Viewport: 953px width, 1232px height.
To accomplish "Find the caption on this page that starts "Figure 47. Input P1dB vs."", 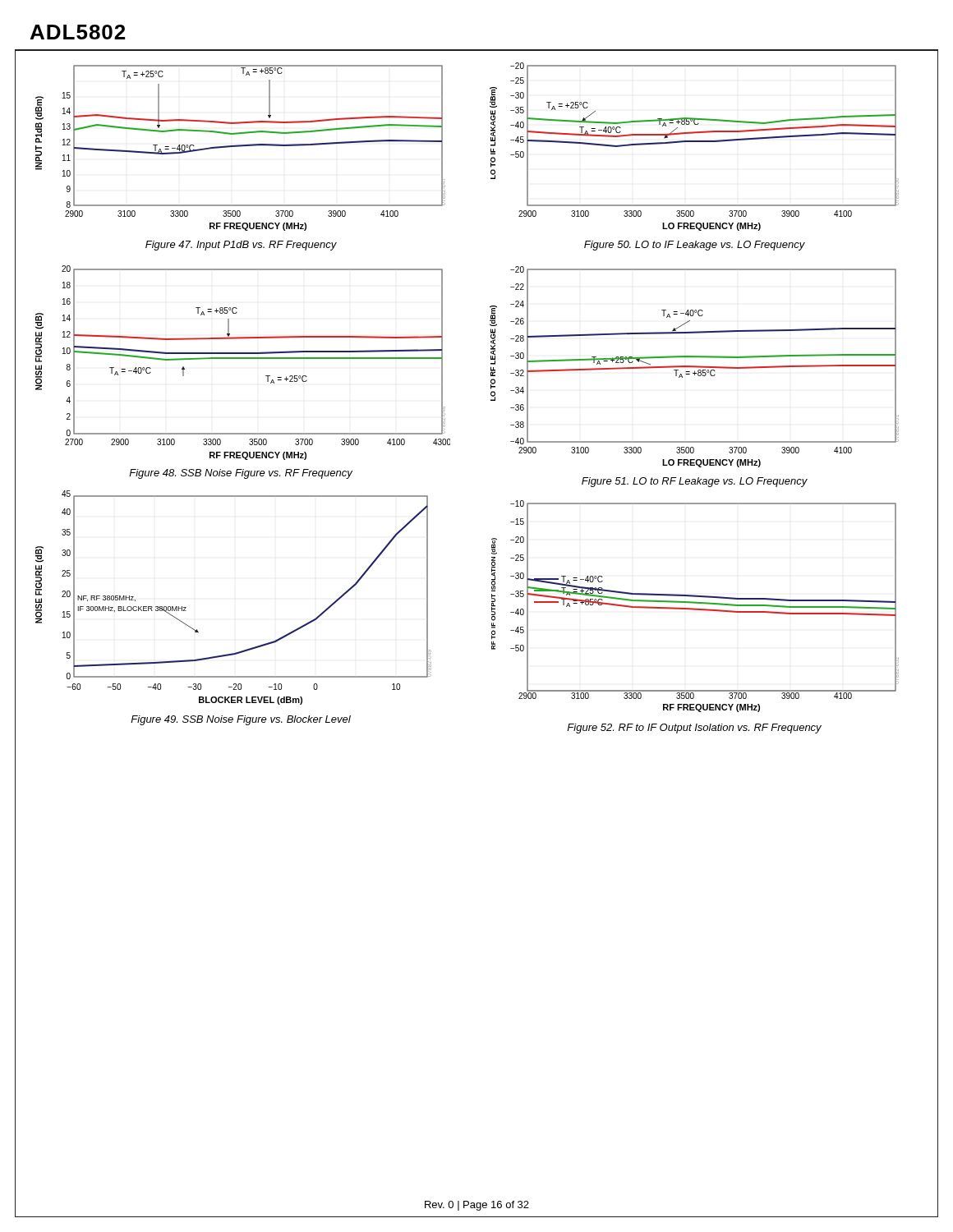I will pyautogui.click(x=241, y=244).
